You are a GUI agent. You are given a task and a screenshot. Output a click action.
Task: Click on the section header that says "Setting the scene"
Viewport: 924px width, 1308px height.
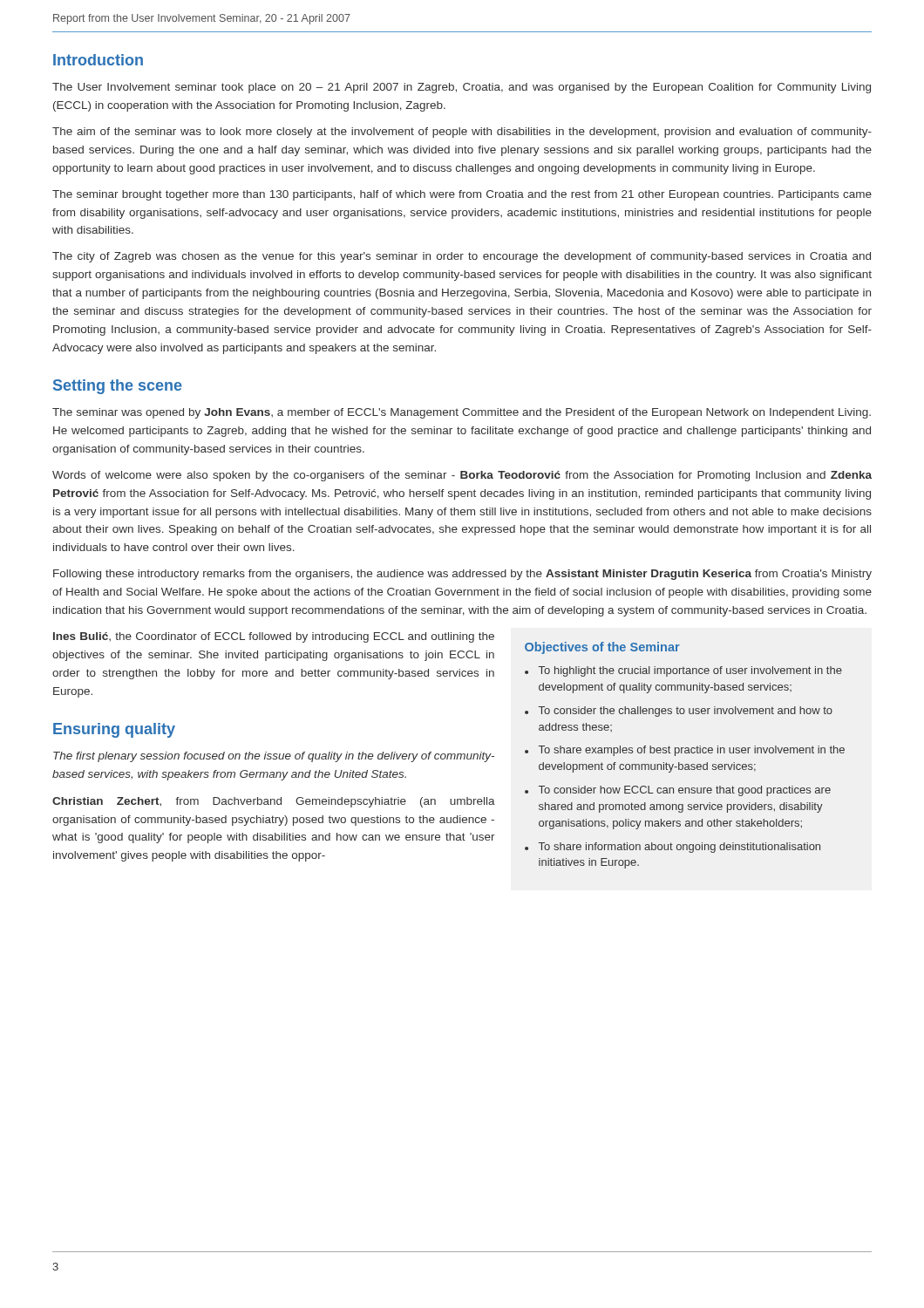[117, 385]
